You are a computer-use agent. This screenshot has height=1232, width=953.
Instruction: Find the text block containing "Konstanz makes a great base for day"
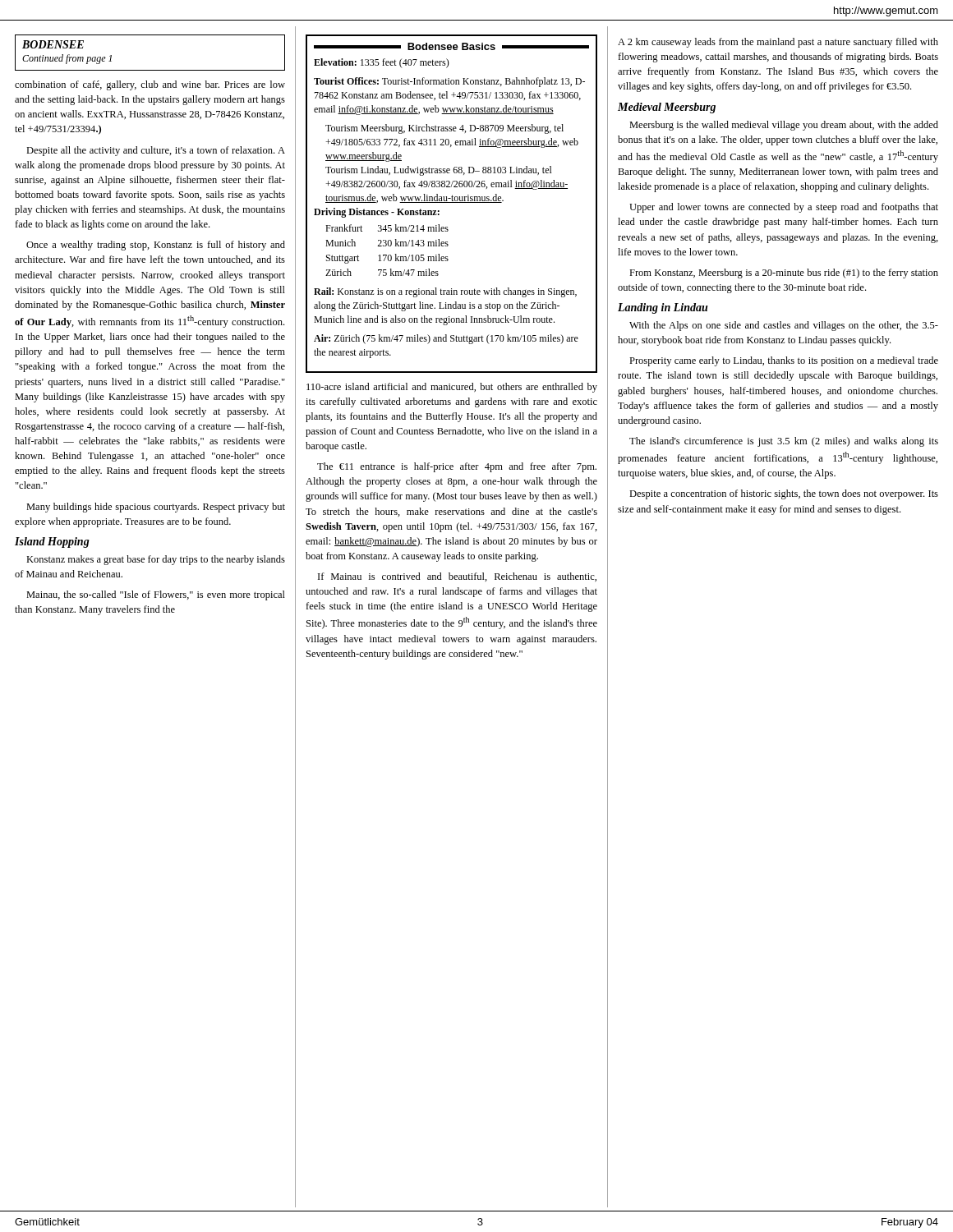point(150,584)
